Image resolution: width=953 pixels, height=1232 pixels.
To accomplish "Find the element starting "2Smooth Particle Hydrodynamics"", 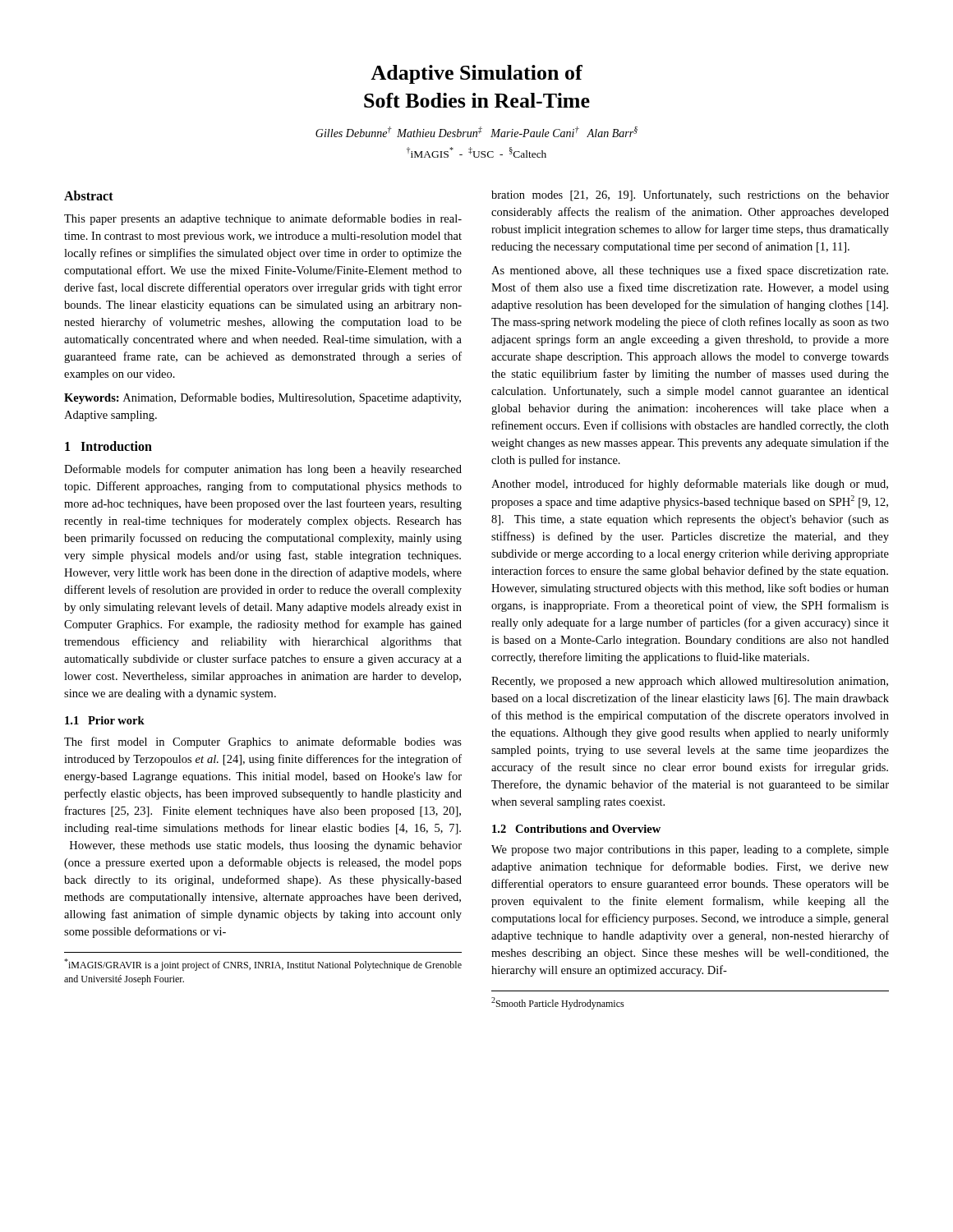I will pyautogui.click(x=558, y=1003).
